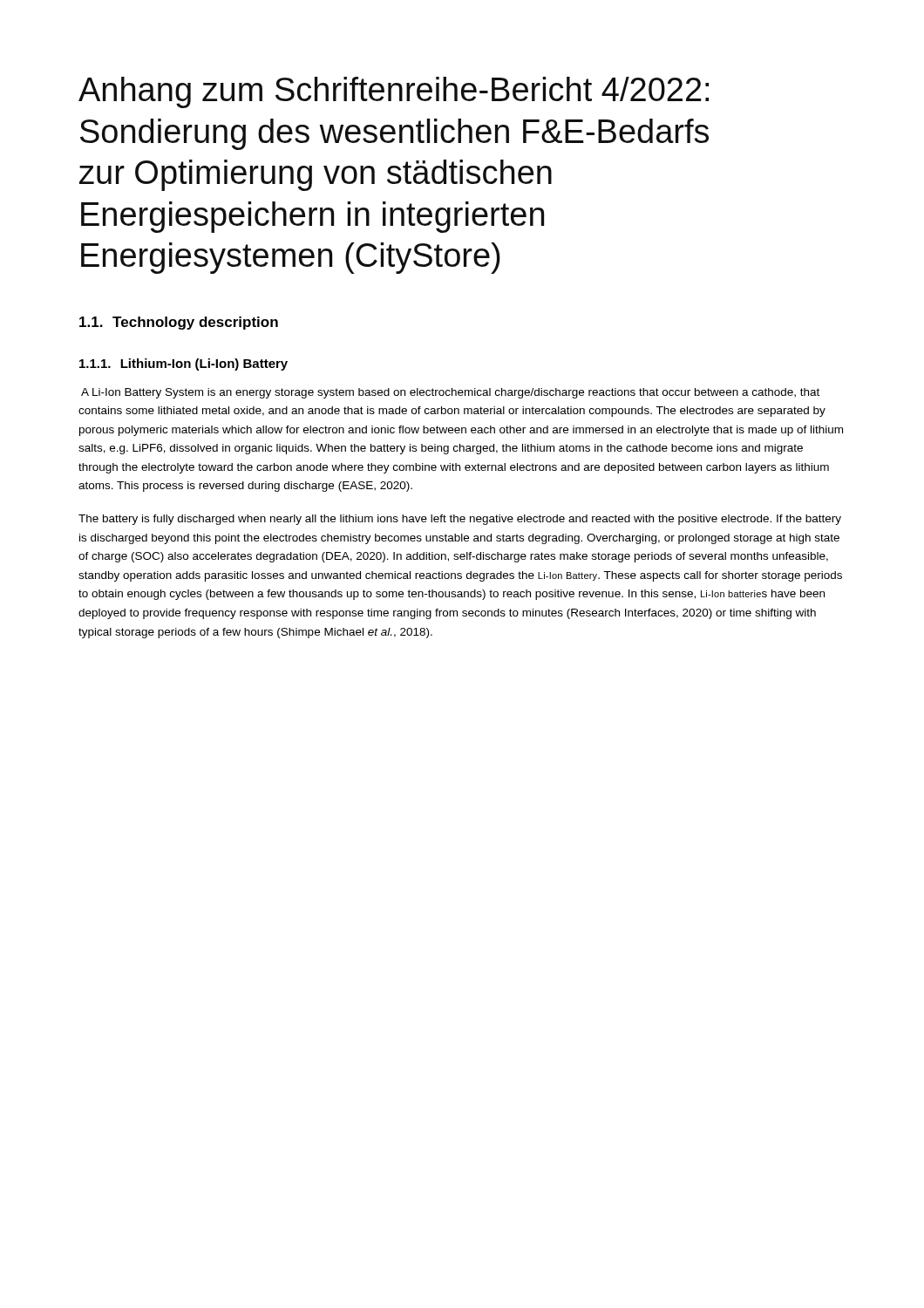Image resolution: width=924 pixels, height=1308 pixels.
Task: Select the text block containing "A Li-Ion Battery"
Action: click(x=461, y=439)
